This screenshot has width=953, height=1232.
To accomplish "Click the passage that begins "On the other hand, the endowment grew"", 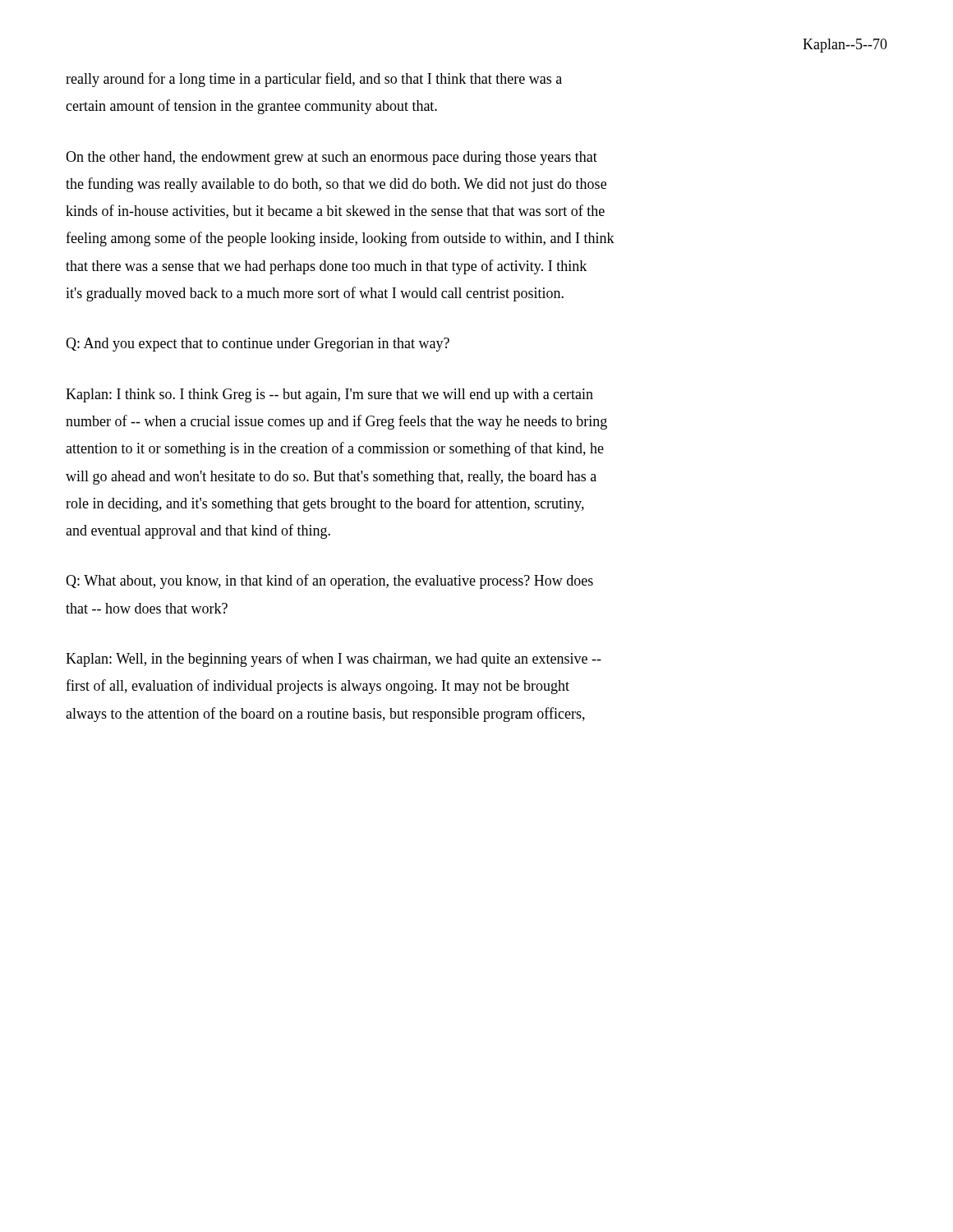I will point(476,225).
